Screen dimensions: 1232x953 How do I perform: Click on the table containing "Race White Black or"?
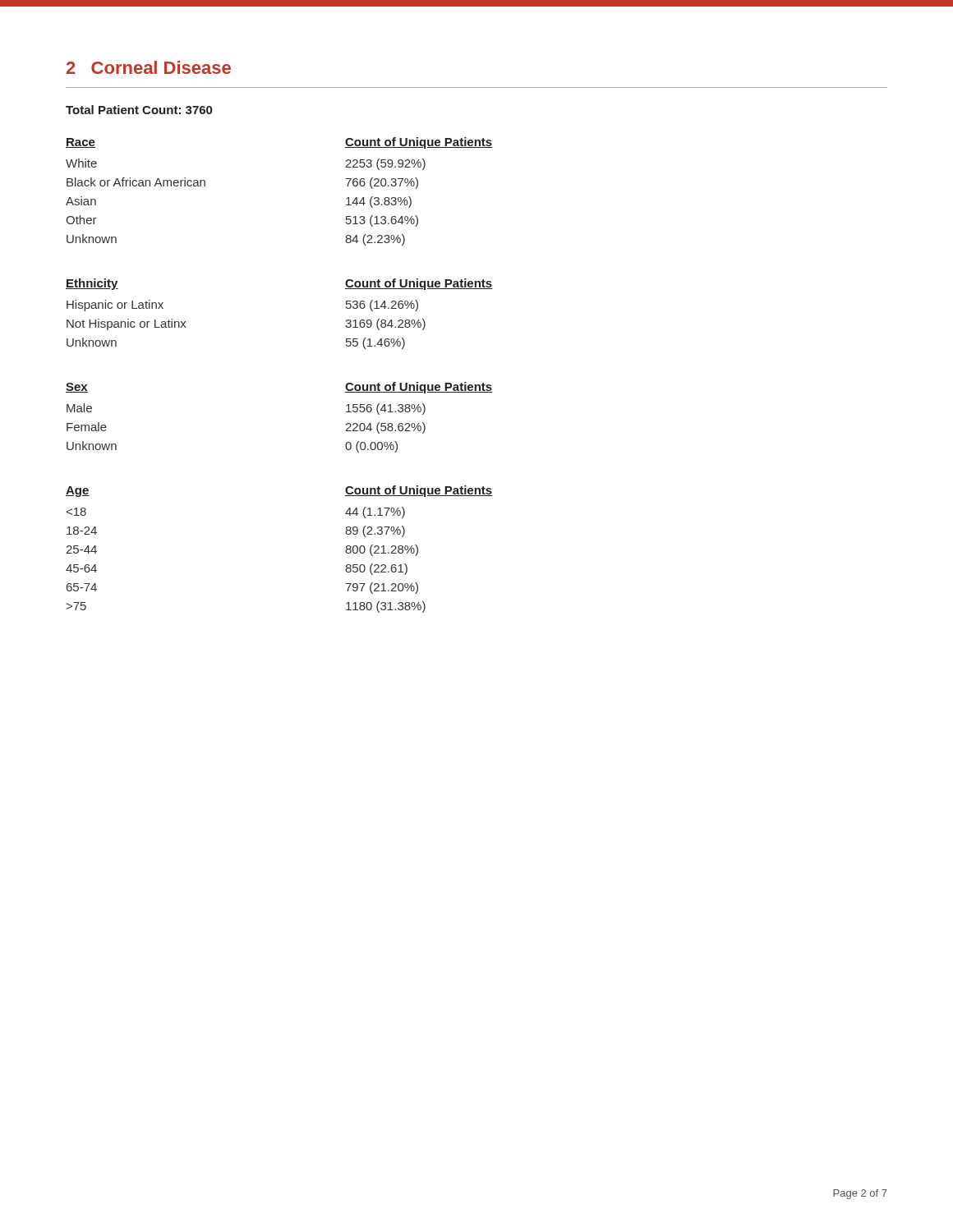coord(476,191)
